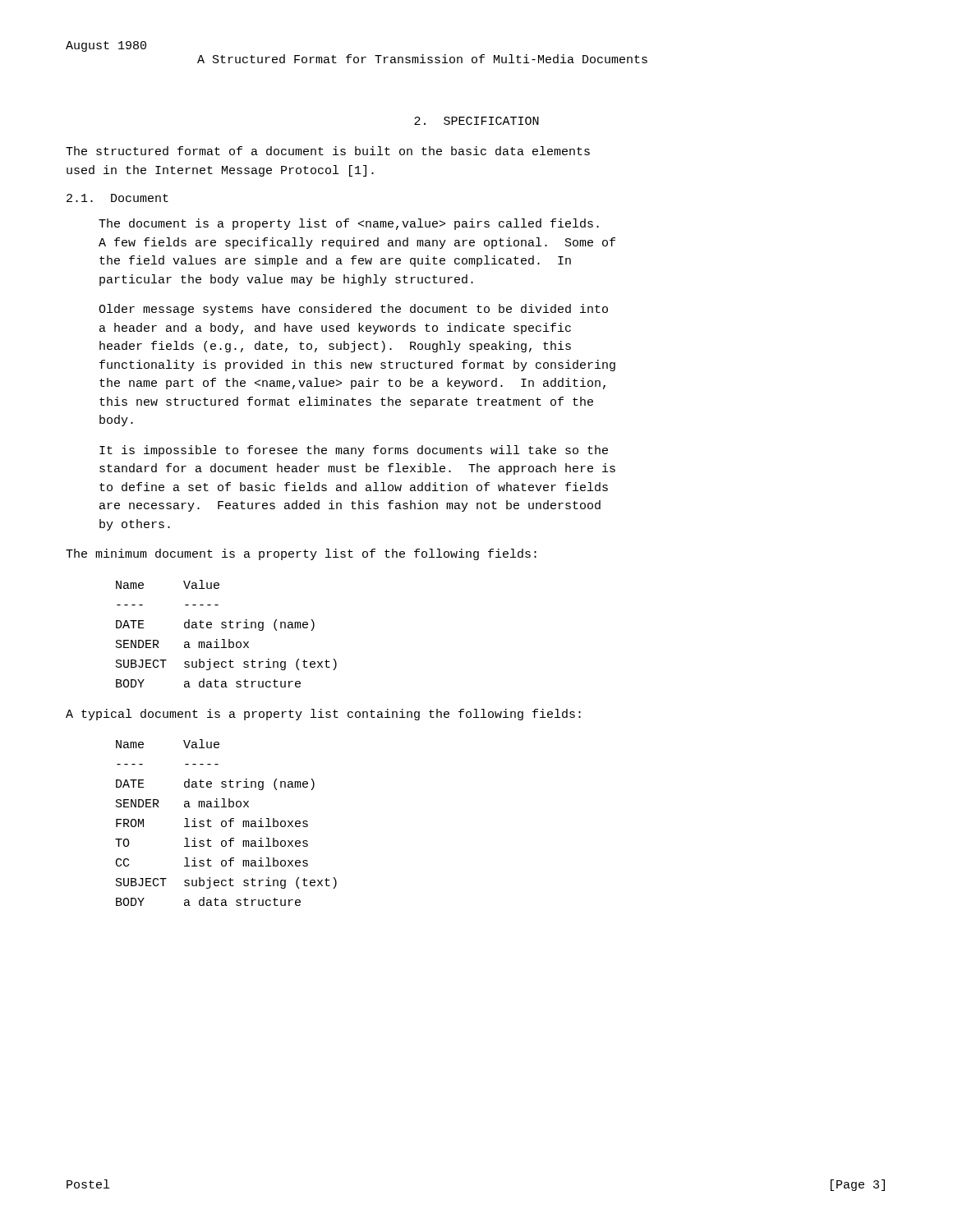The image size is (953, 1232).
Task: Find the block on this page that starts "It is impossible to foresee the many forms"
Action: coord(357,488)
